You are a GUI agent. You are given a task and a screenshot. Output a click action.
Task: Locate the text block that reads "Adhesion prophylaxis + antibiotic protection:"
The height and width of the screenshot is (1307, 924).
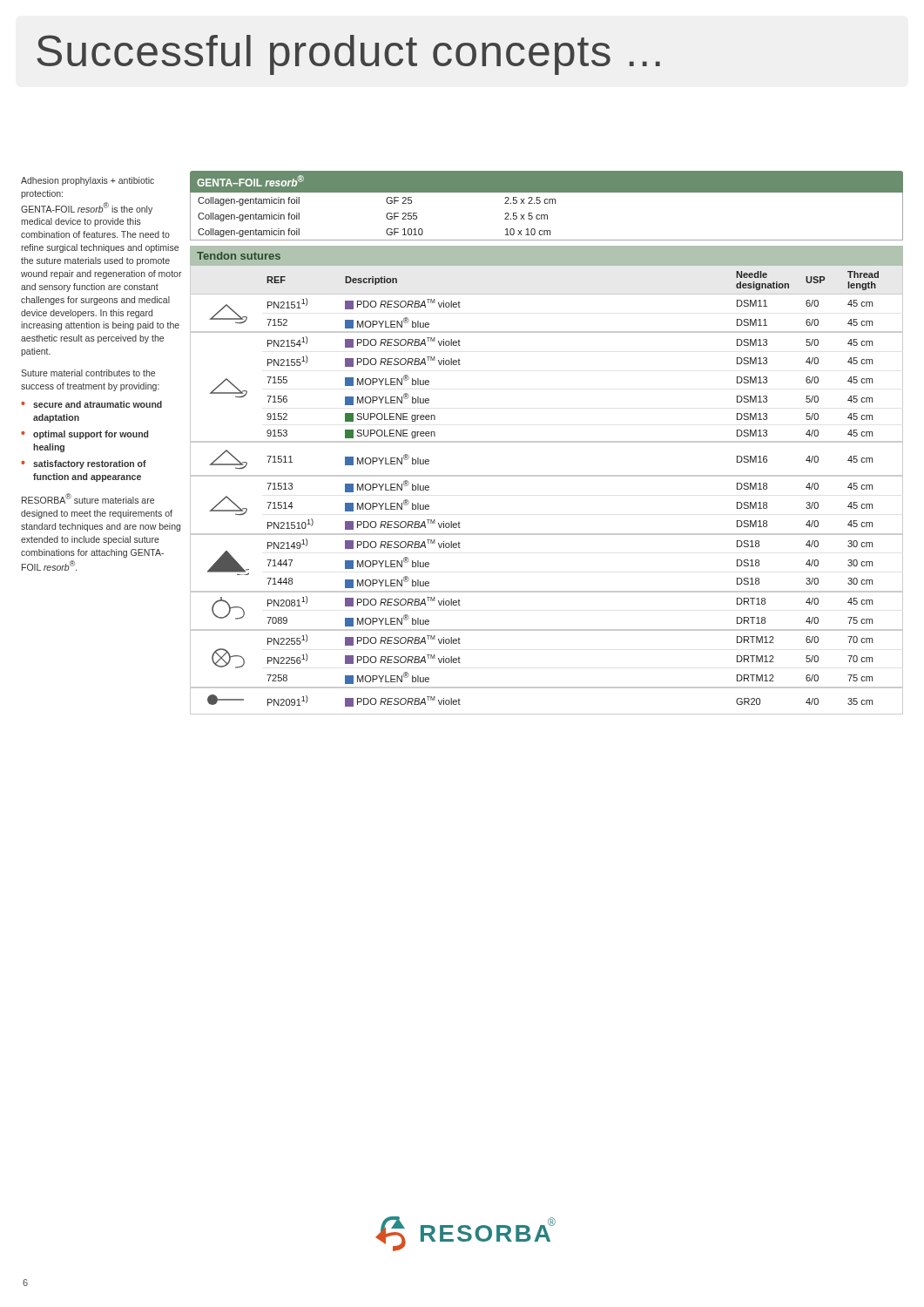[x=101, y=266]
